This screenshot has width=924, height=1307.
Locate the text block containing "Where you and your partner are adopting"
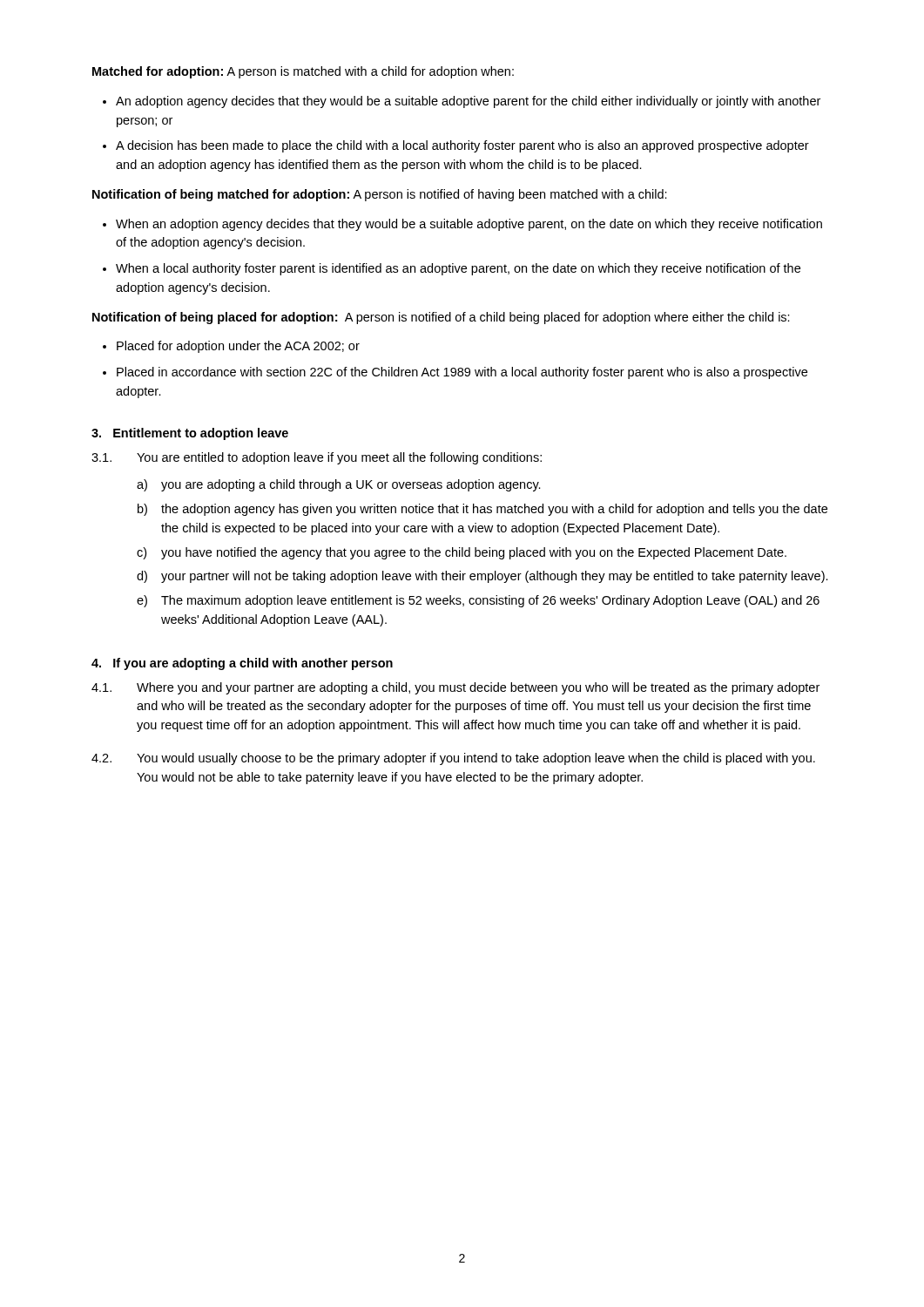click(478, 706)
